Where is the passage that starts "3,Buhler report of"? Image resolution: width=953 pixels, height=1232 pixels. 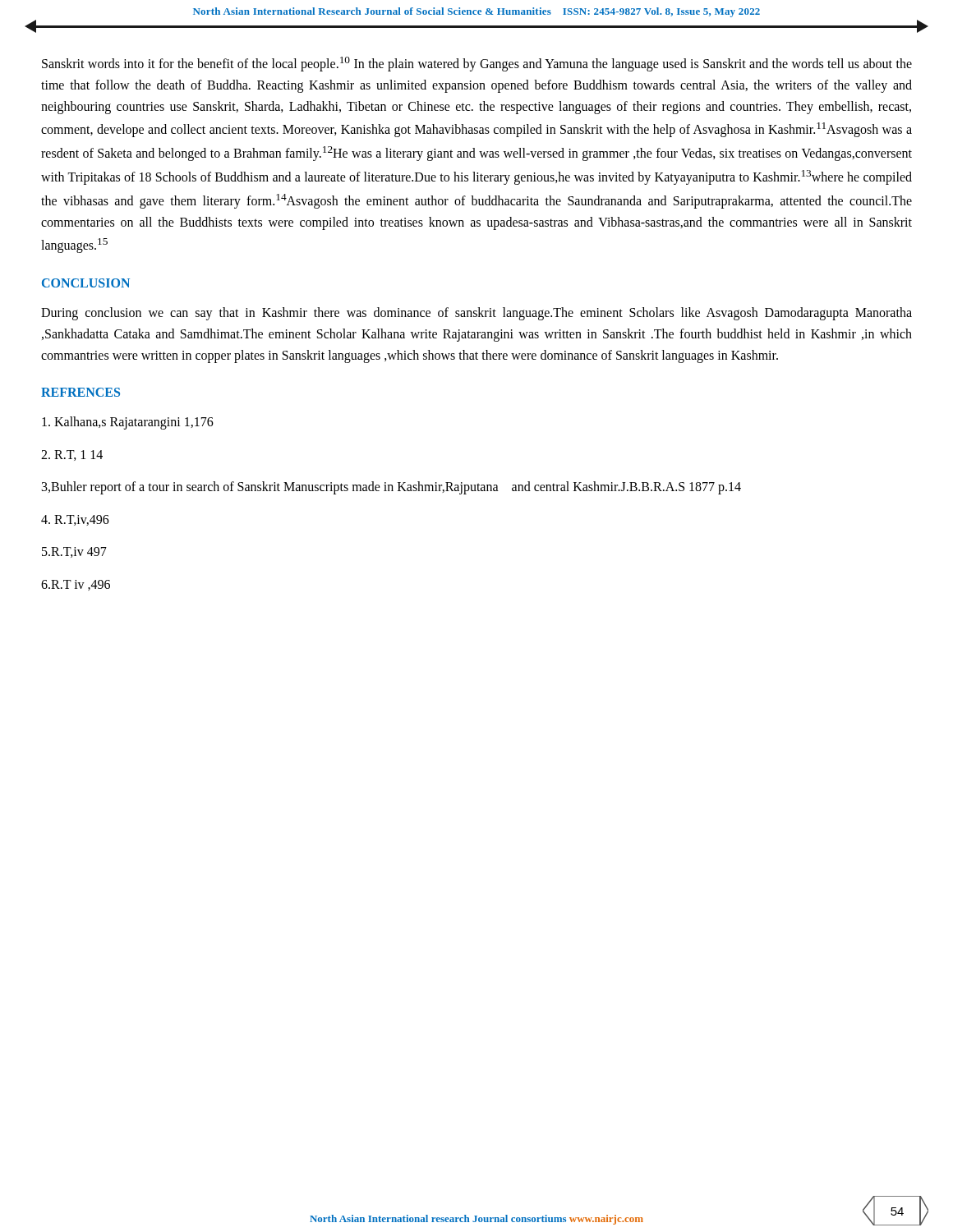pyautogui.click(x=391, y=487)
